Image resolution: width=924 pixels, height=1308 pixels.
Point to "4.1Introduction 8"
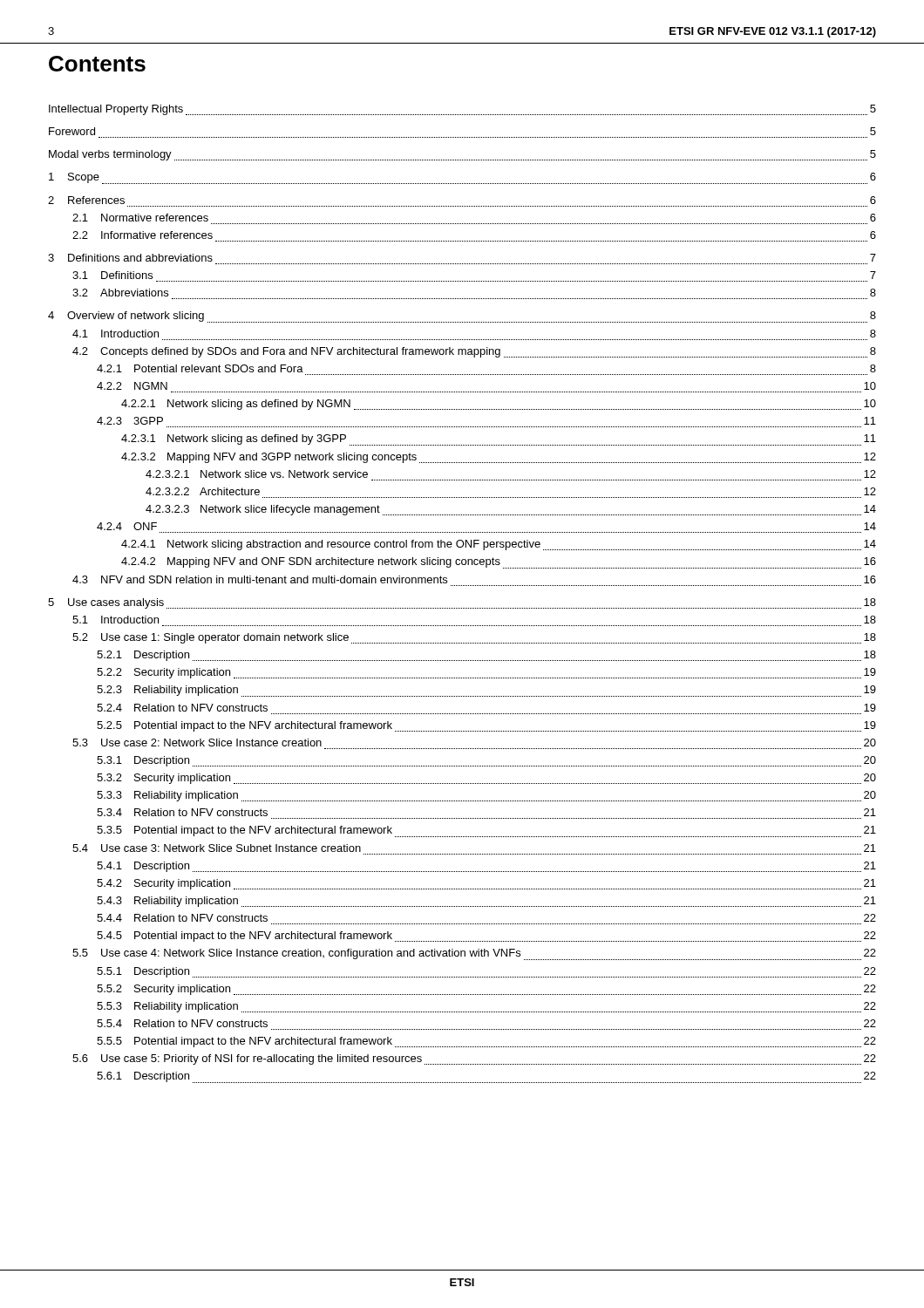pyautogui.click(x=474, y=334)
